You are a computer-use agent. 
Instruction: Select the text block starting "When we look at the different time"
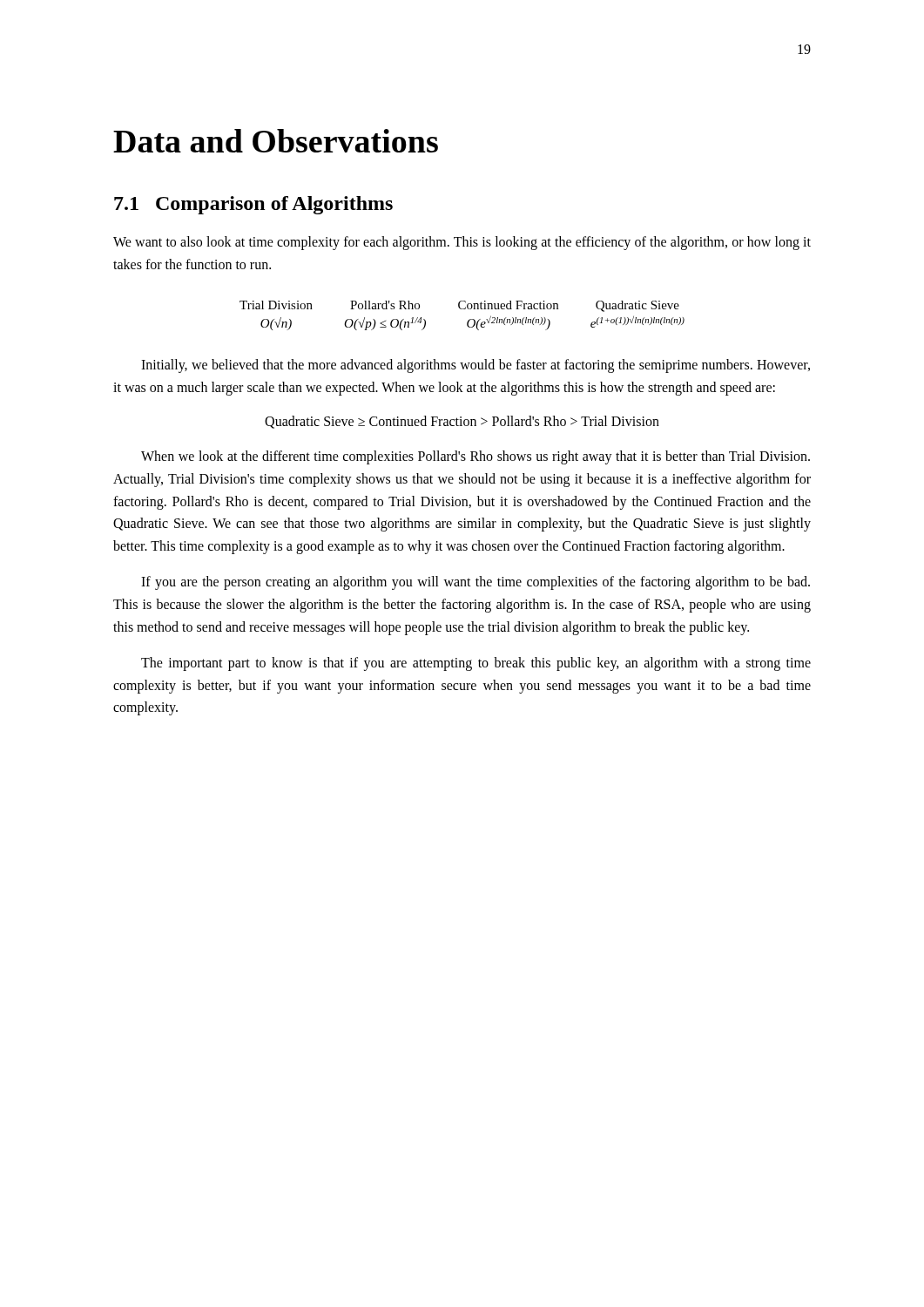point(462,501)
